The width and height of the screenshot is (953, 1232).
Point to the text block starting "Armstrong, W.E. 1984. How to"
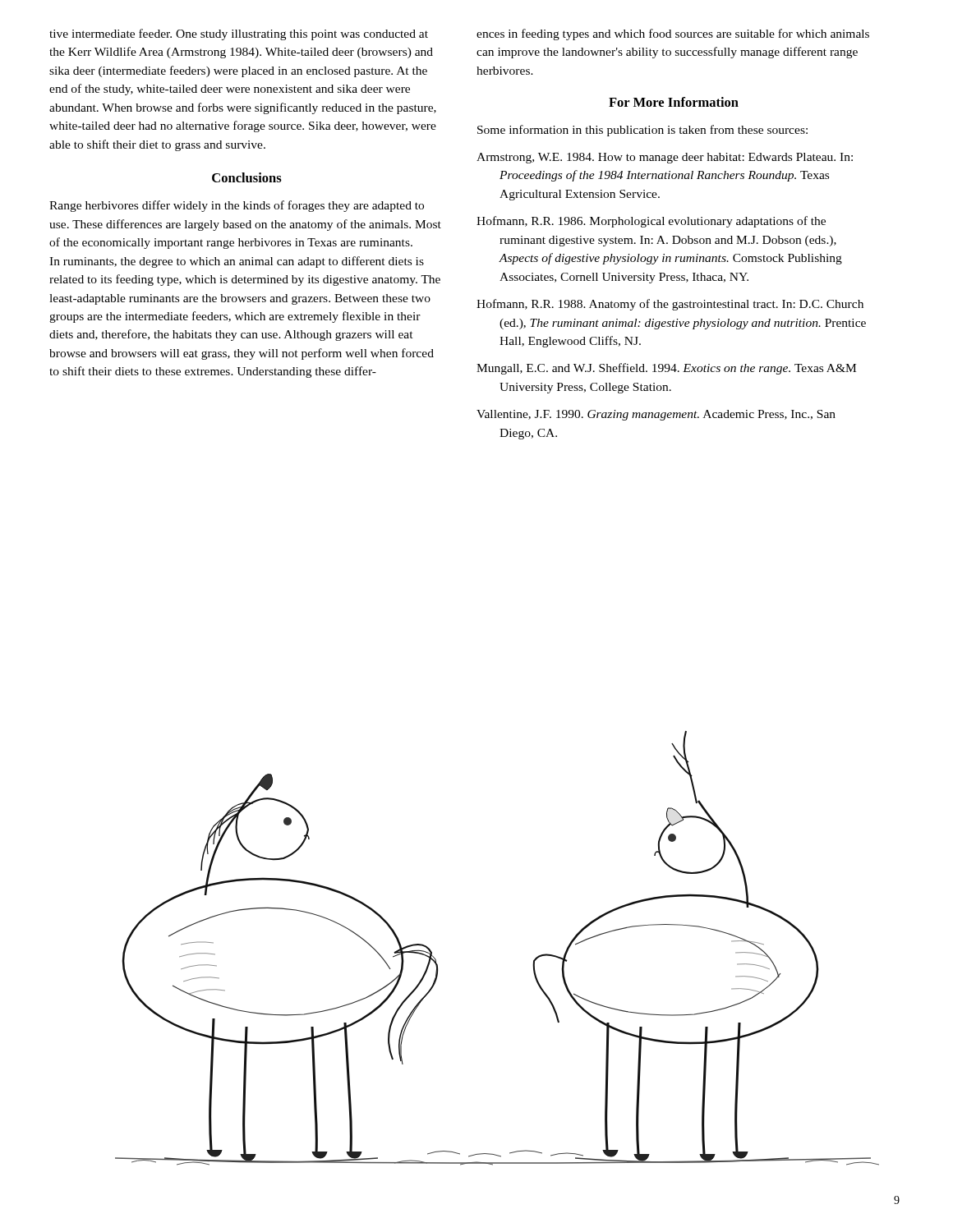pyautogui.click(x=665, y=175)
